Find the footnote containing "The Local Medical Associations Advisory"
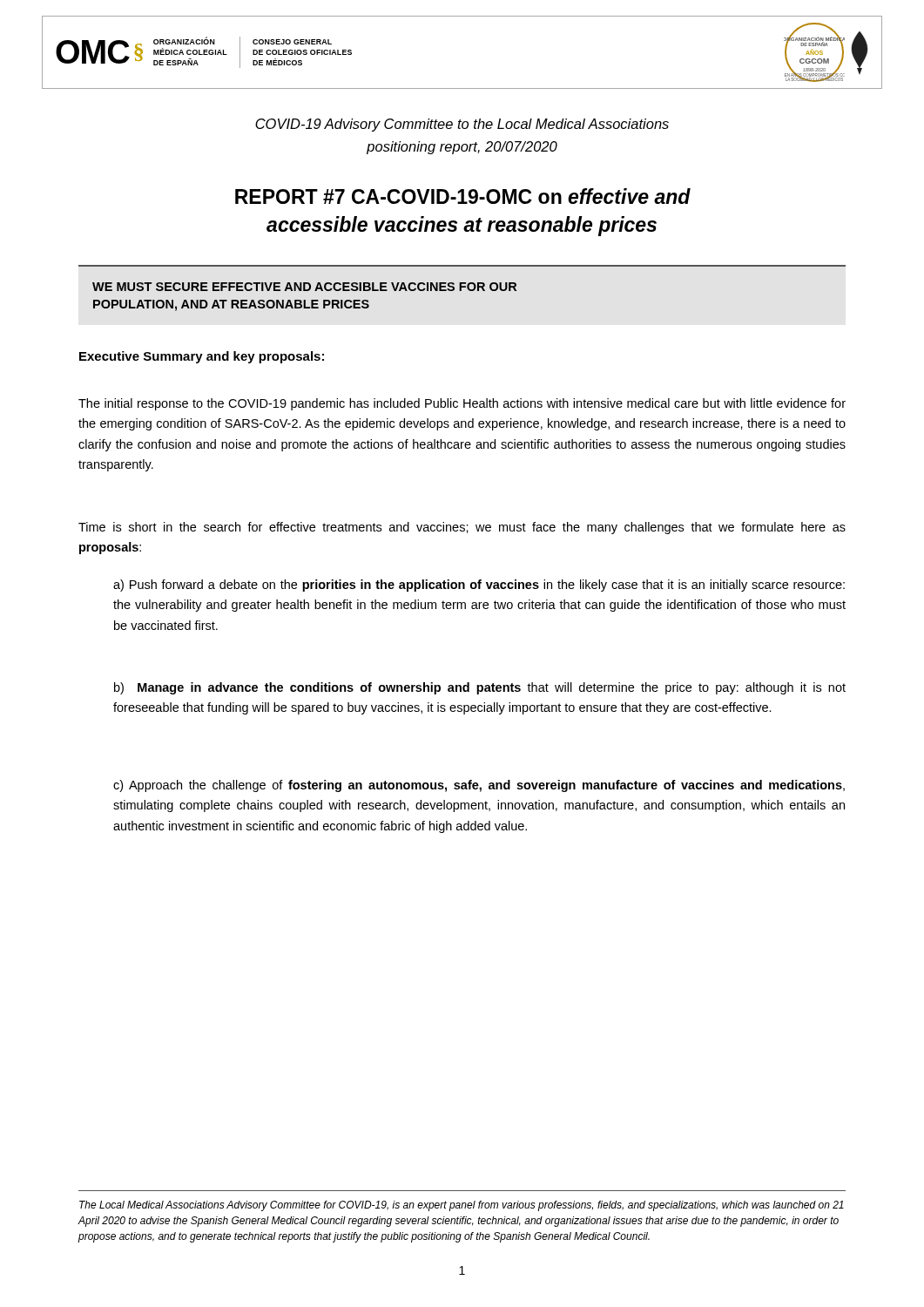Viewport: 924px width, 1307px height. click(x=461, y=1221)
